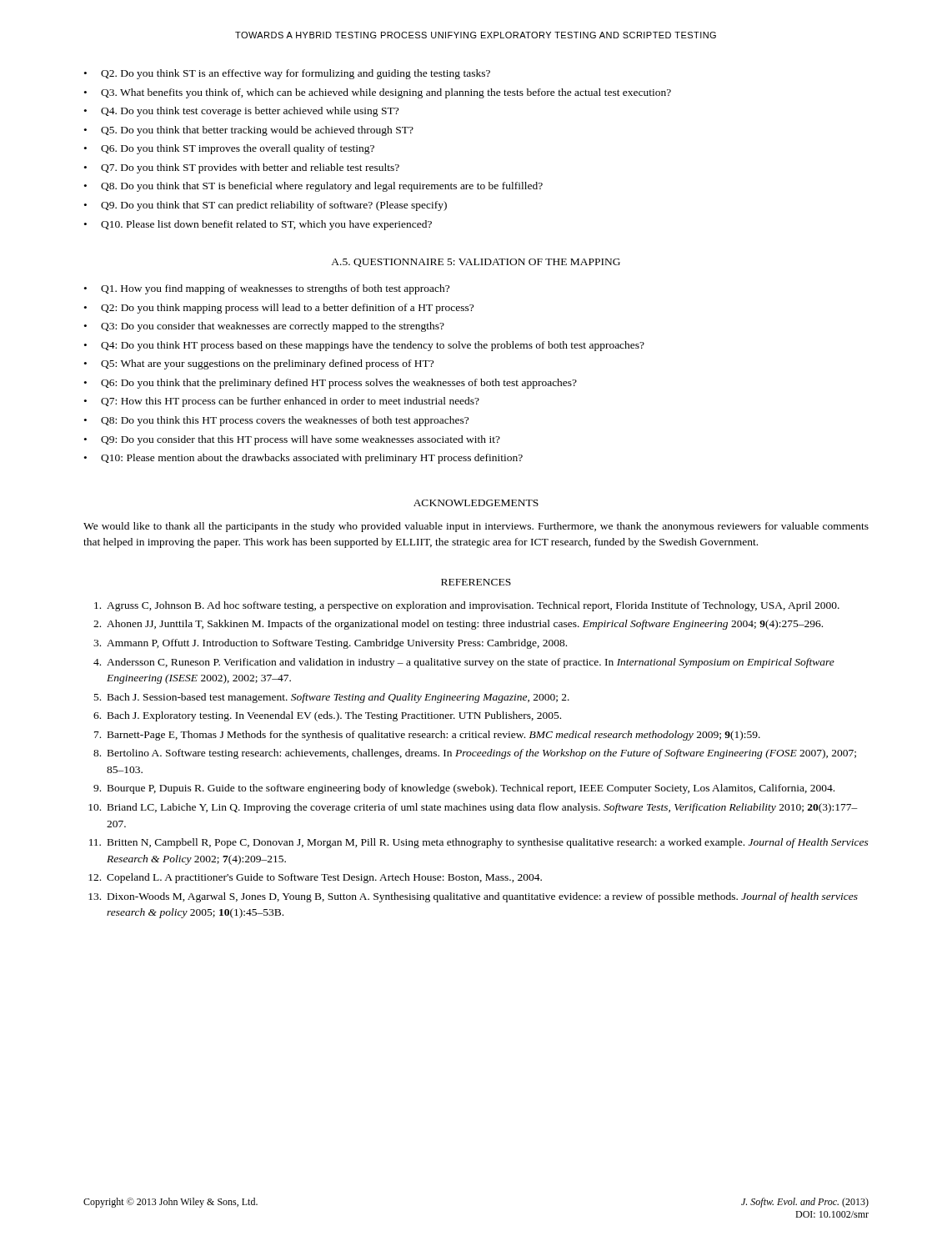Locate the region starting "• Q8. Do you think that"
The width and height of the screenshot is (952, 1251).
pyautogui.click(x=313, y=186)
